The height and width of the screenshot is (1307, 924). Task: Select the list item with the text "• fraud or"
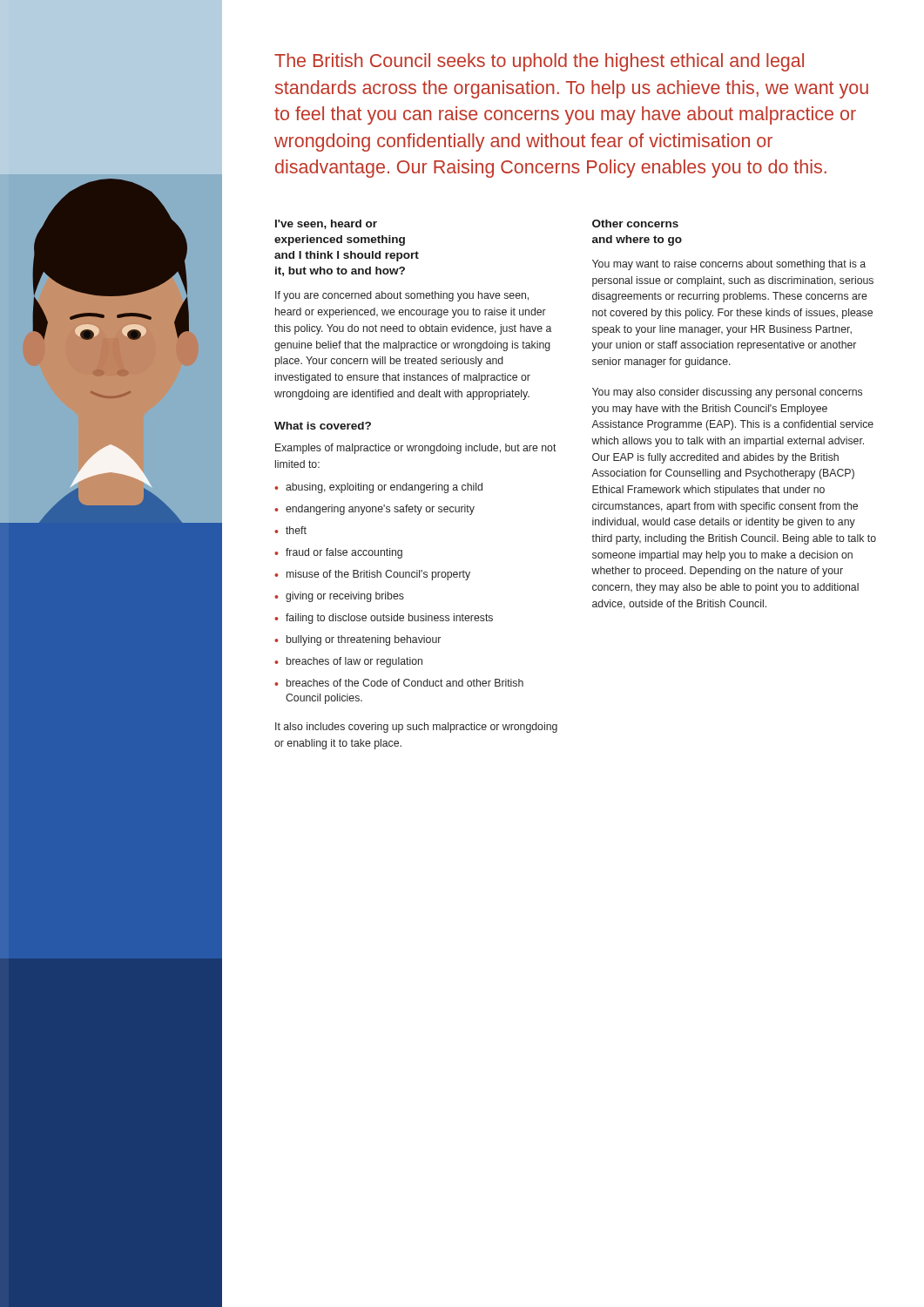pyautogui.click(x=338, y=553)
